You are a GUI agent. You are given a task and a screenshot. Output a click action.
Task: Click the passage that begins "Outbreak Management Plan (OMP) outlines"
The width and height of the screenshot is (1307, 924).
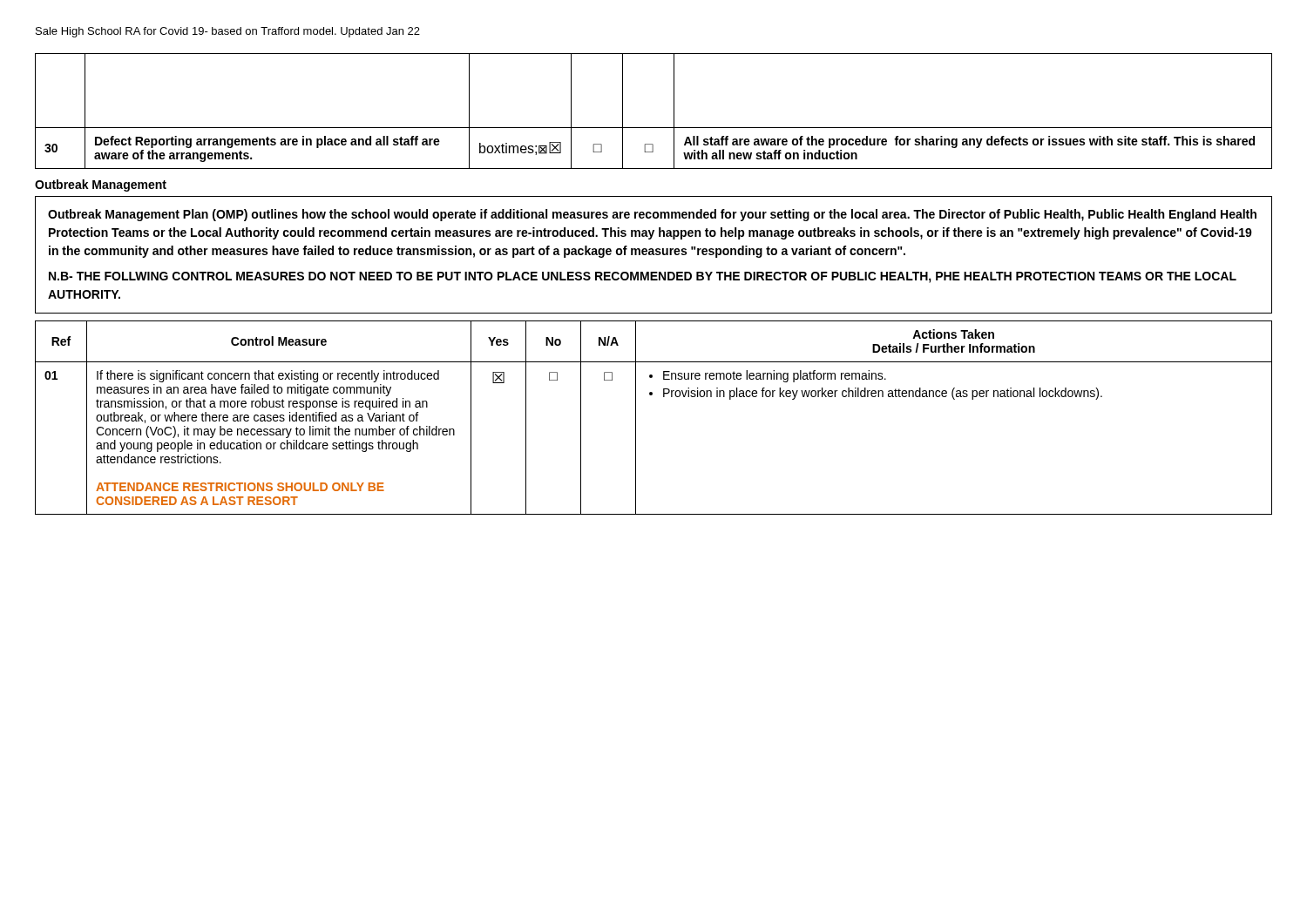[x=654, y=255]
